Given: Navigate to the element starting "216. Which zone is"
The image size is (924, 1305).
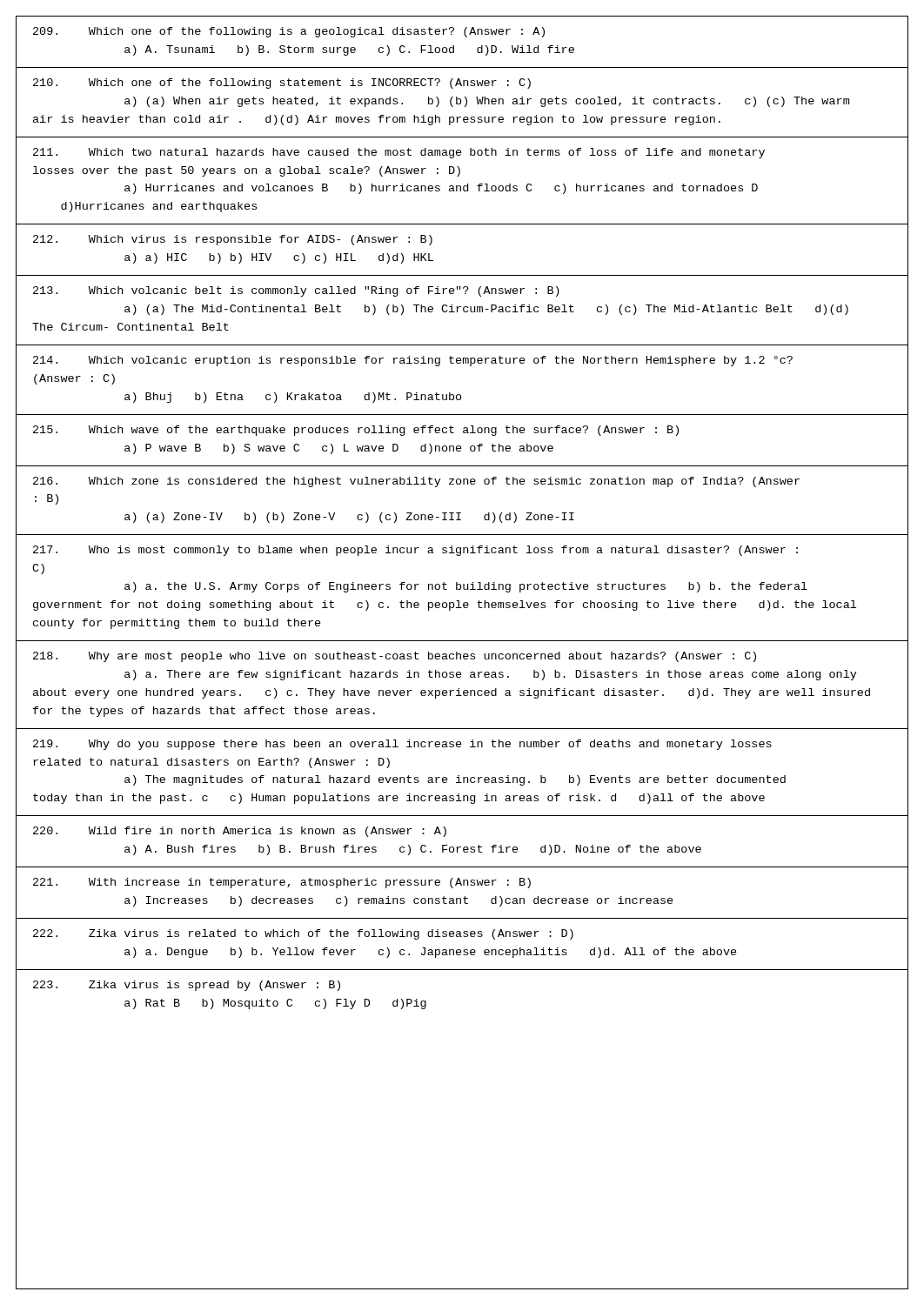Looking at the screenshot, I should click(416, 482).
